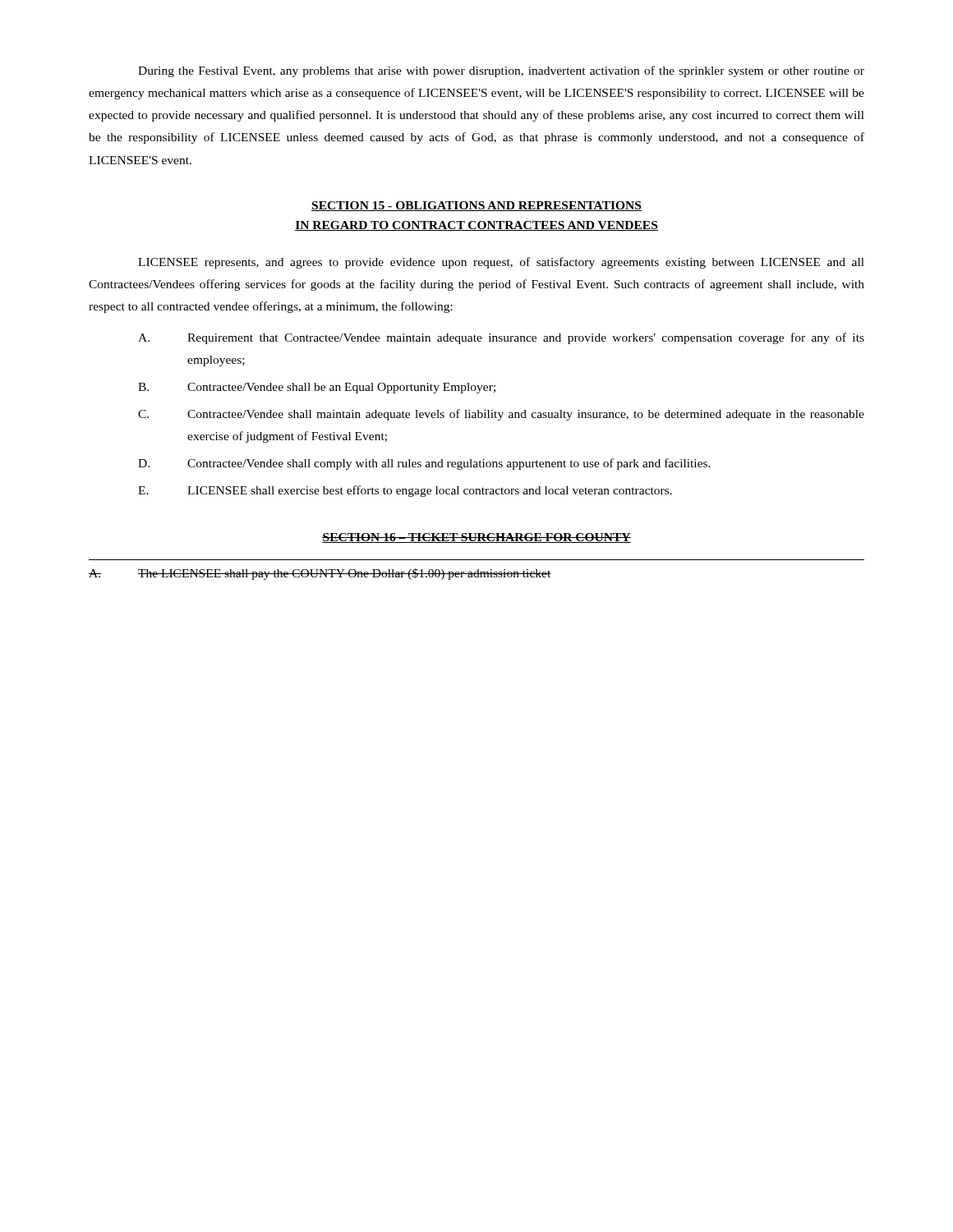
Task: Point to the block beginning "LICENSEE represents, and agrees"
Action: click(476, 284)
